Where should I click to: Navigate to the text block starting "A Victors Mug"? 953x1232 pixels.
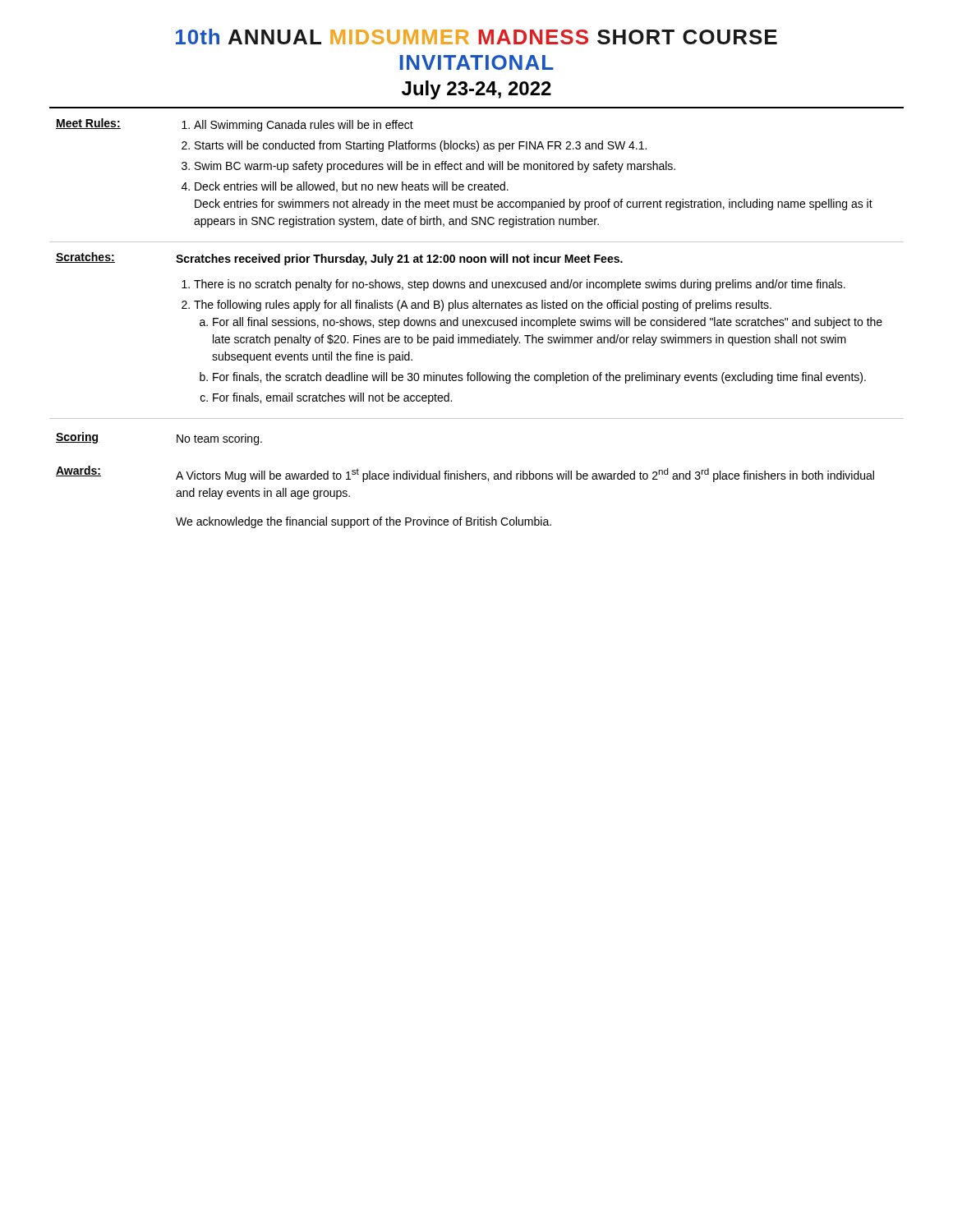525,482
